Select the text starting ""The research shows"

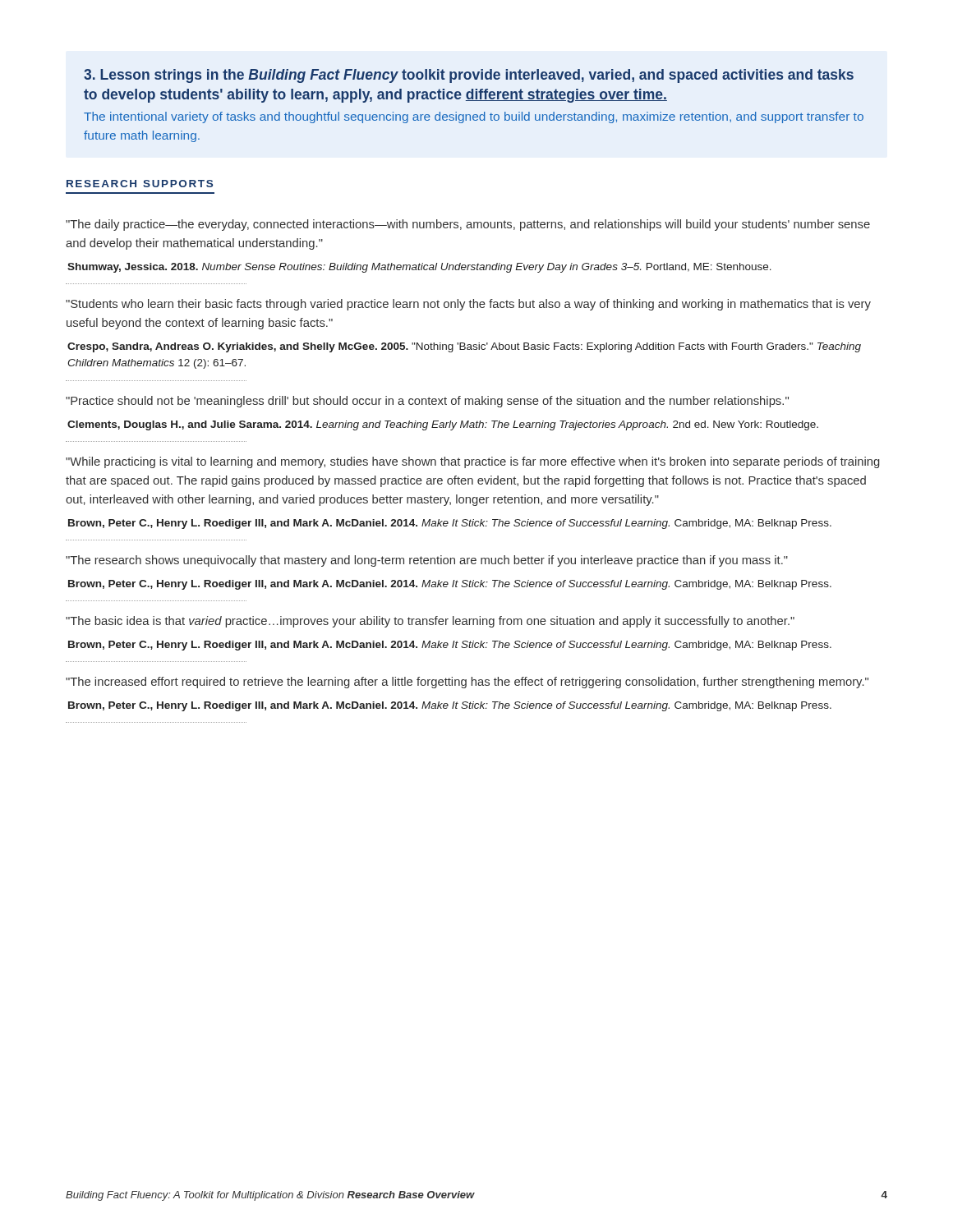(476, 560)
